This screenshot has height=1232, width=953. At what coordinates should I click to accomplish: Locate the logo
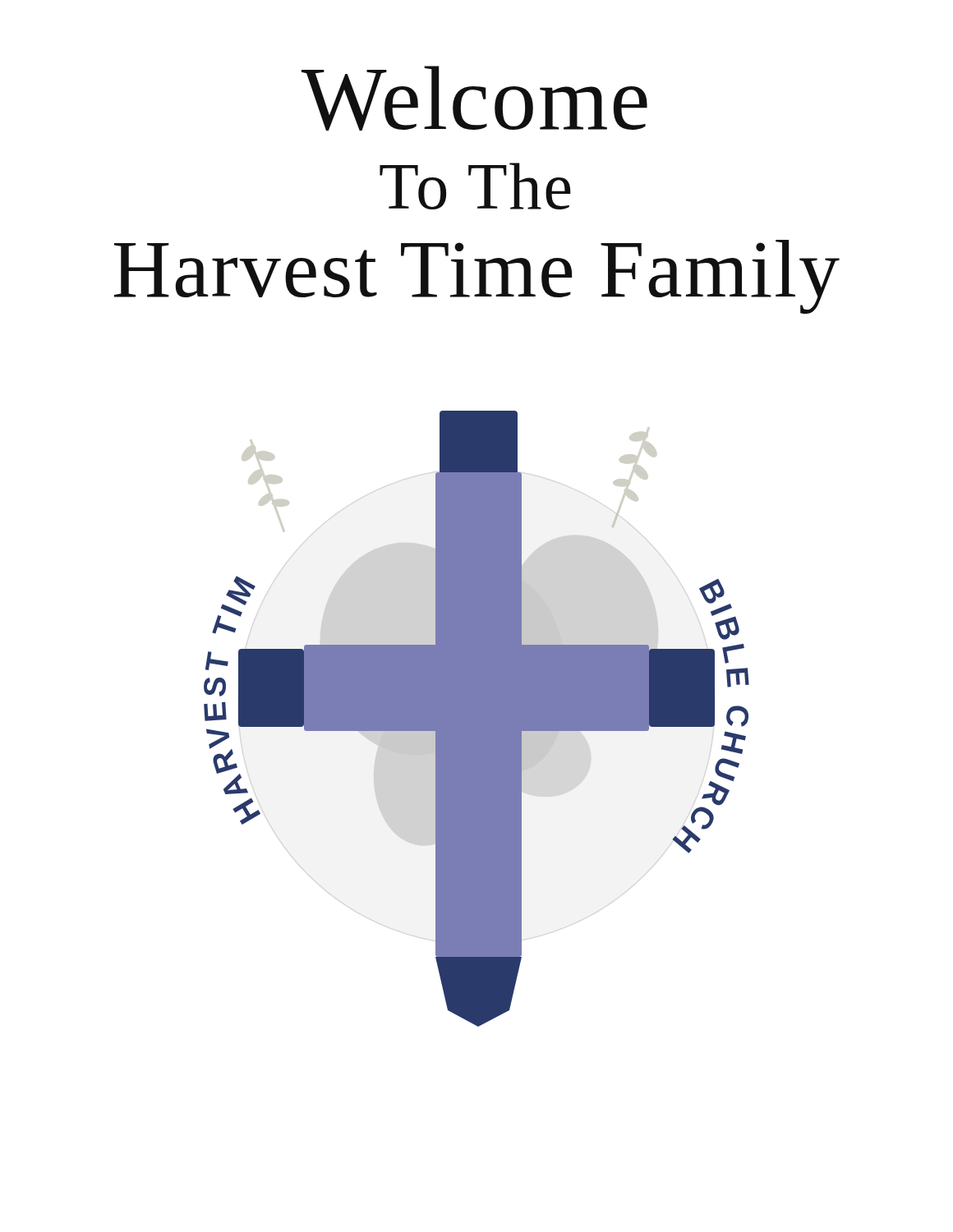pyautogui.click(x=476, y=735)
